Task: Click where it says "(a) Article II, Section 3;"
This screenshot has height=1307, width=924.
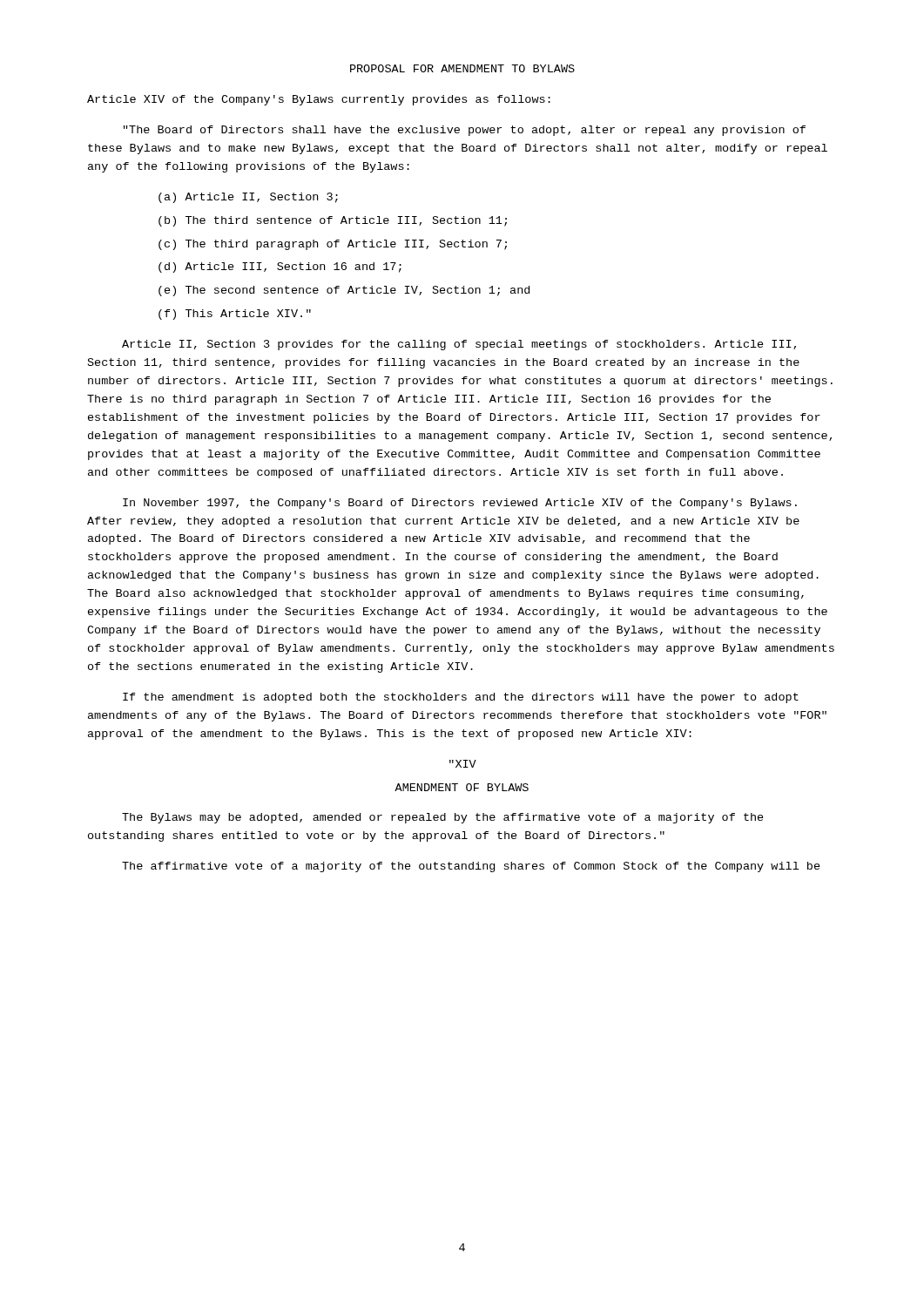Action: tap(249, 197)
